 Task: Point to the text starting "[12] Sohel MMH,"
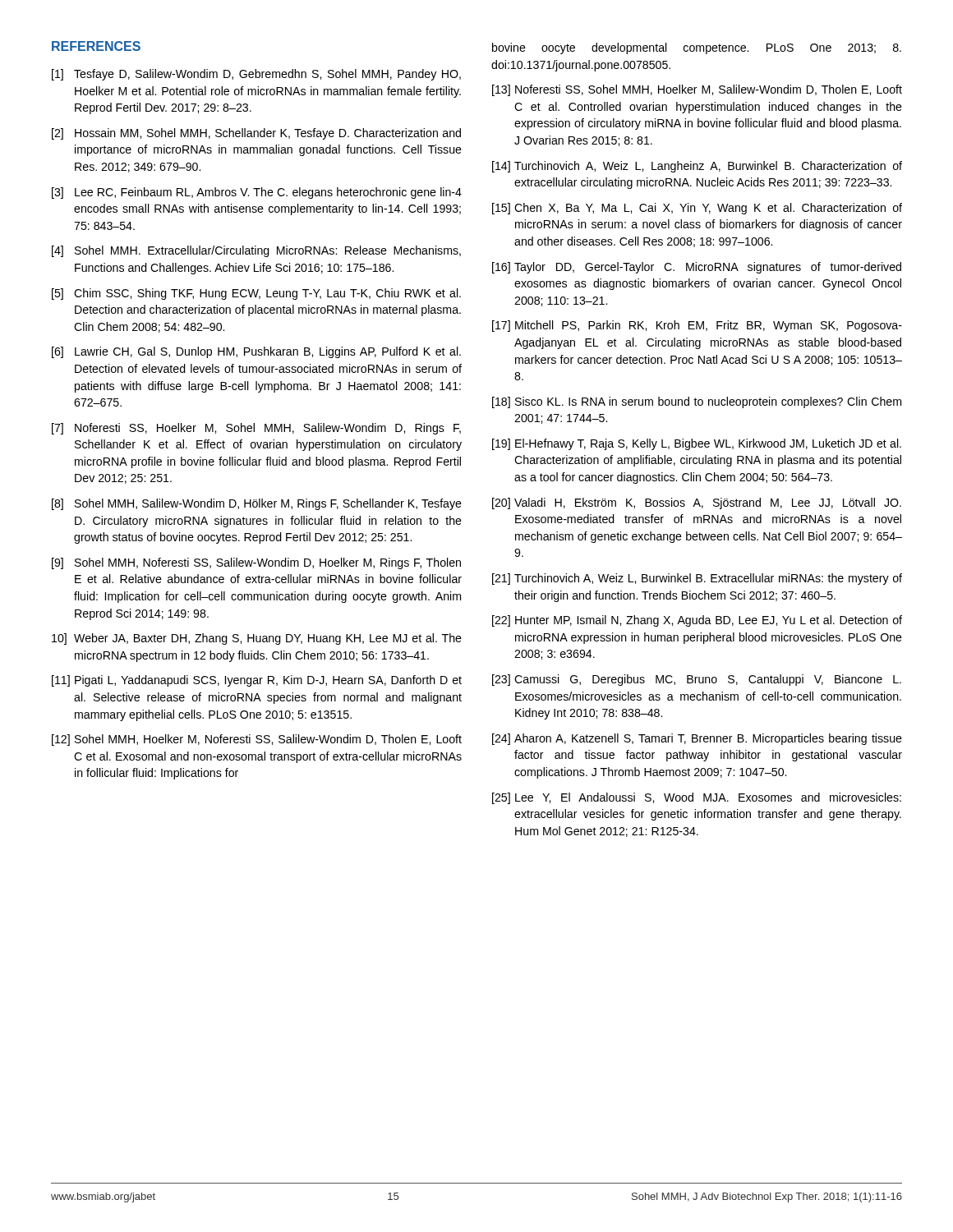tap(256, 757)
